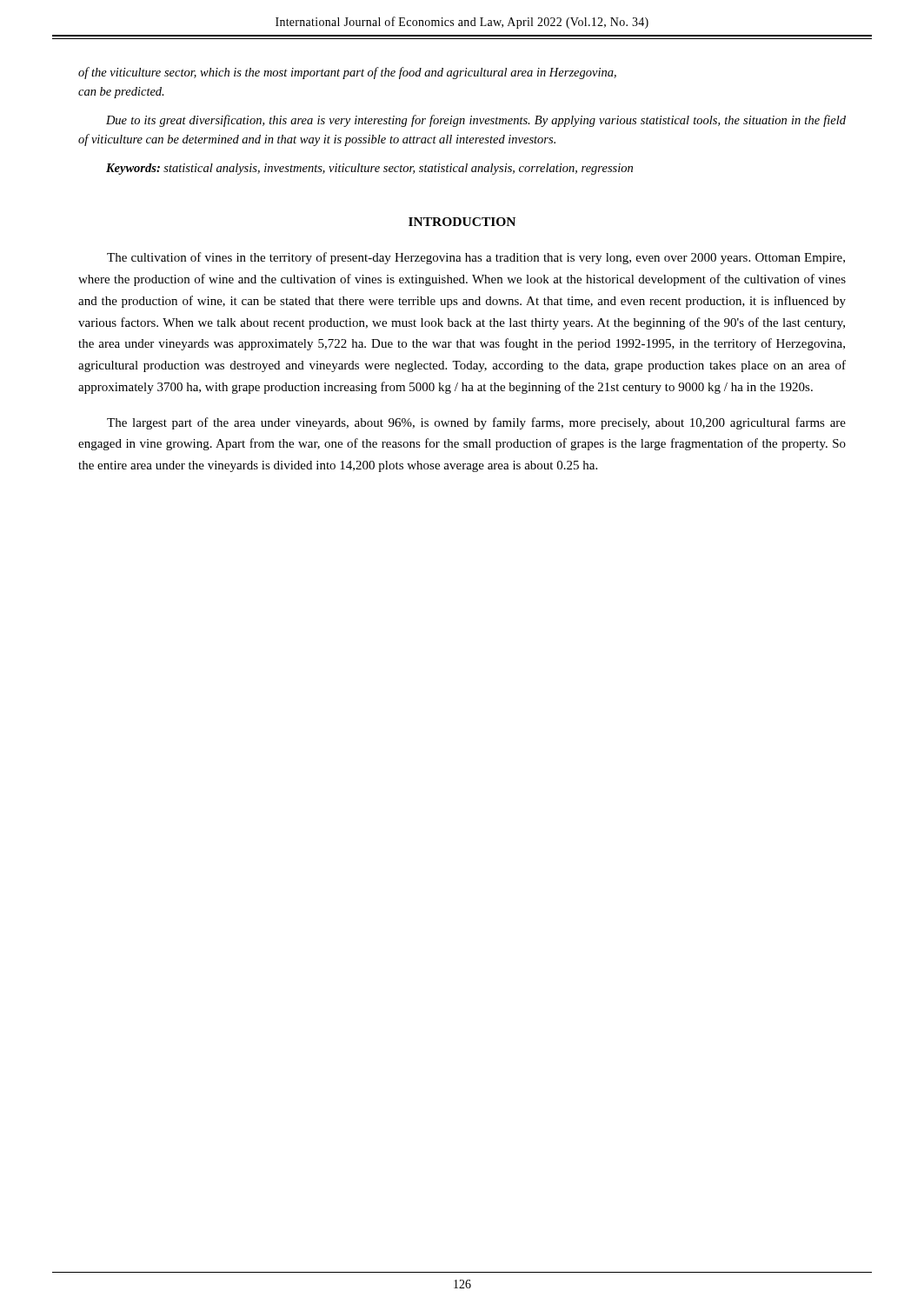
Task: Select the text block starting "of the viticulture sector, which"
Action: 348,82
